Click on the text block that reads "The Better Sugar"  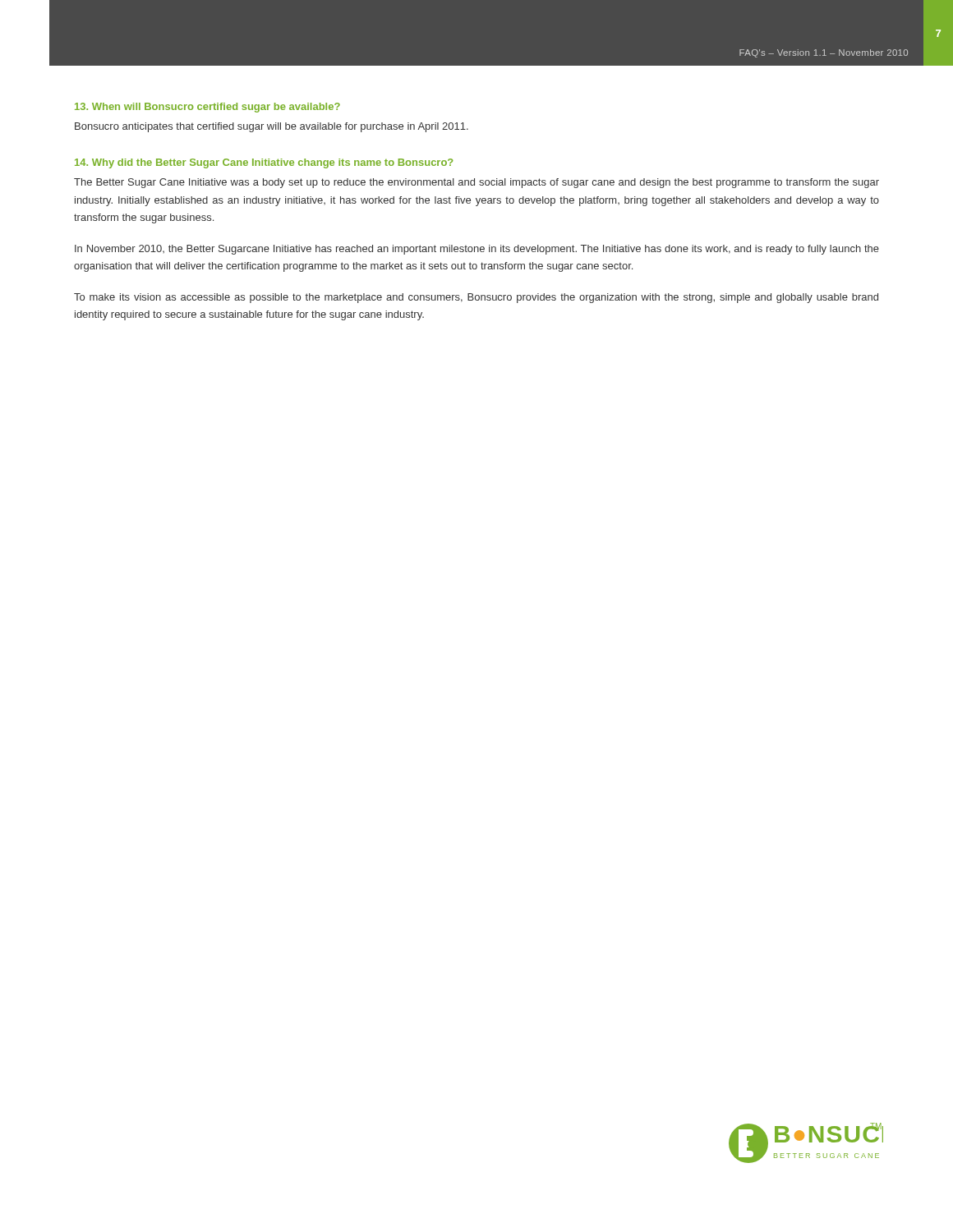point(476,200)
